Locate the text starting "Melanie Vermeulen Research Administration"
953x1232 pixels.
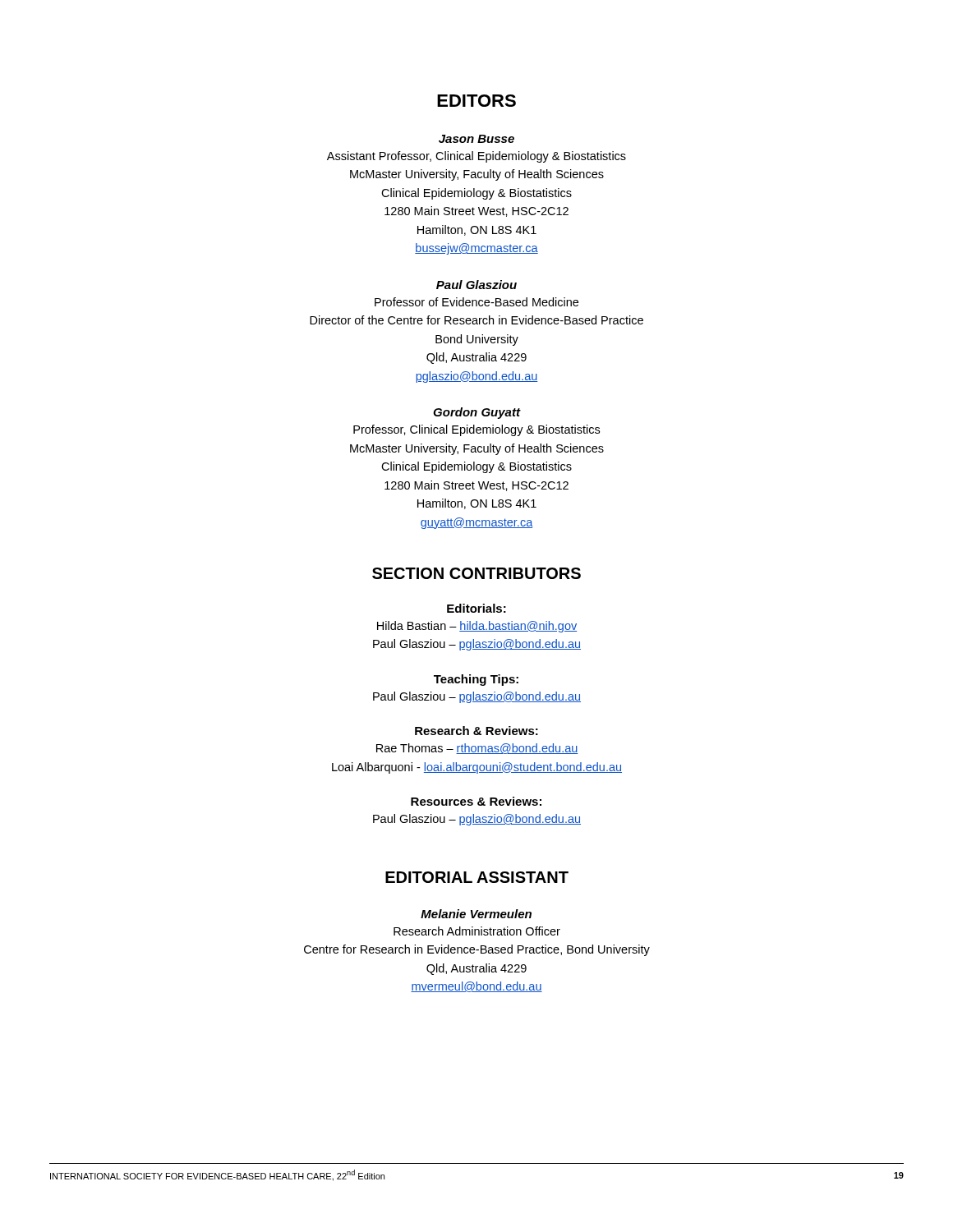pos(476,951)
